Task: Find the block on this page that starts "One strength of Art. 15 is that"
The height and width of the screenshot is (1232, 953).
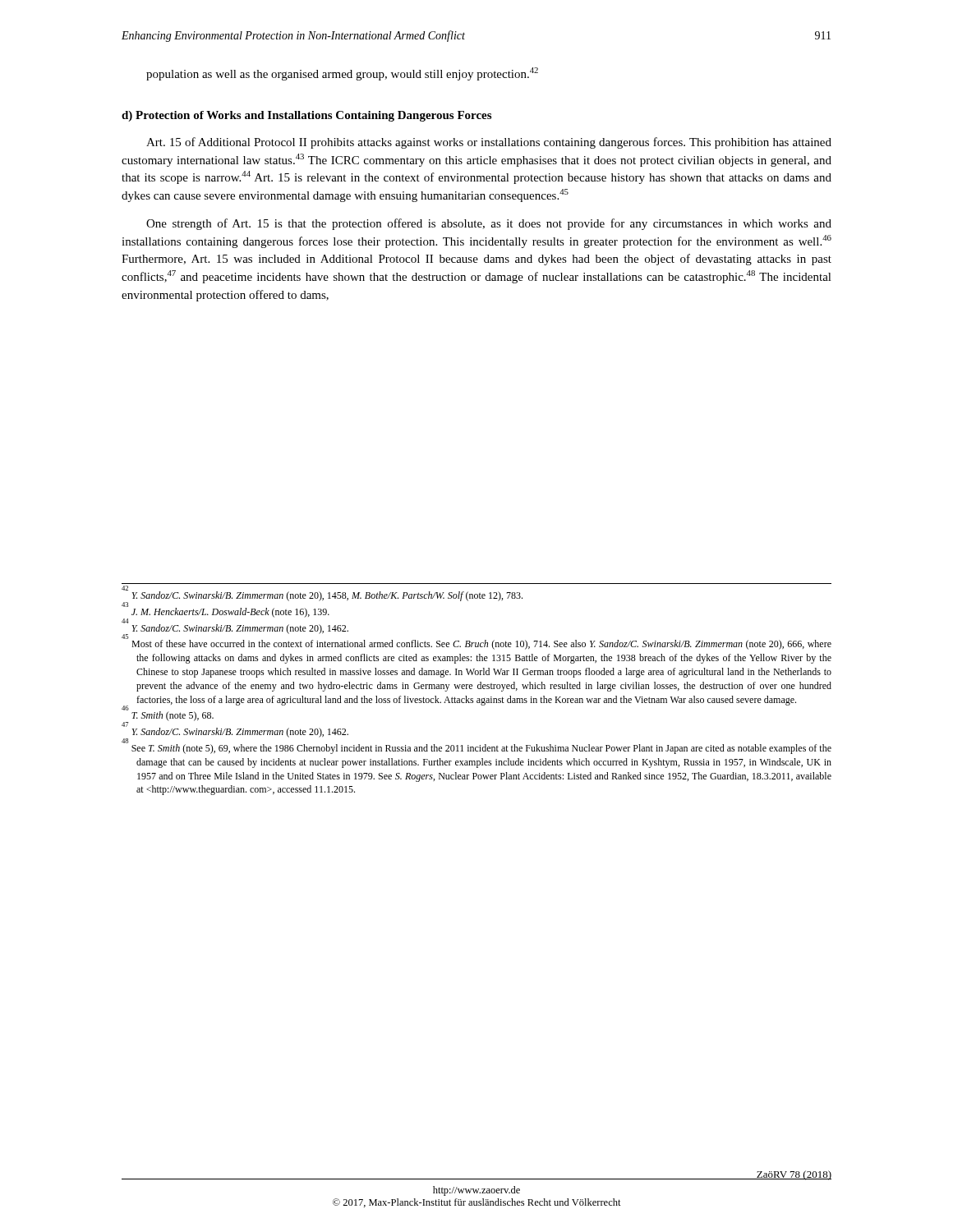Action: [x=476, y=260]
